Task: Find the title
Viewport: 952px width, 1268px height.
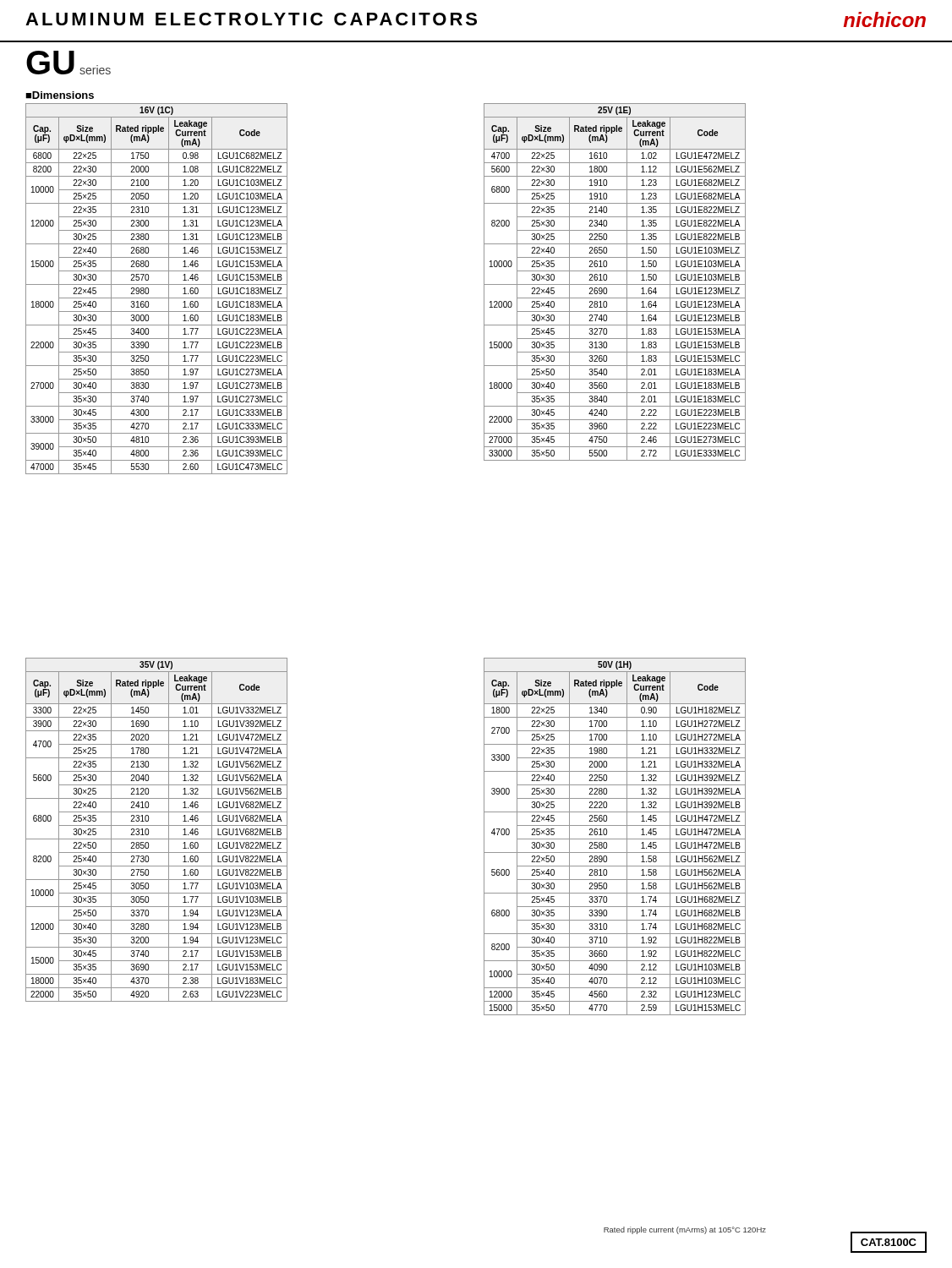Action: [253, 19]
